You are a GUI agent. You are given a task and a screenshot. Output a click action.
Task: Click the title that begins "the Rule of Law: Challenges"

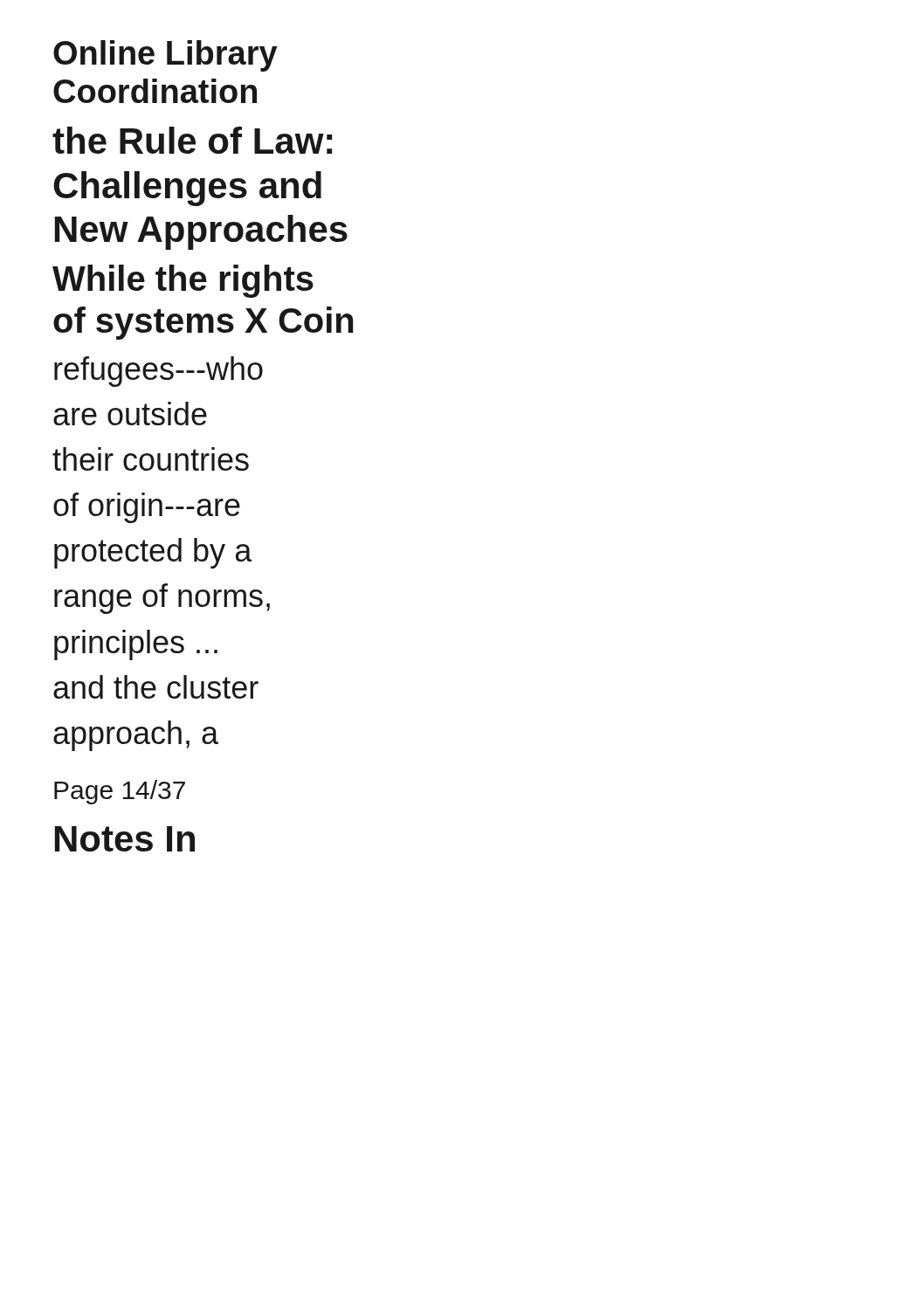pos(192,140)
